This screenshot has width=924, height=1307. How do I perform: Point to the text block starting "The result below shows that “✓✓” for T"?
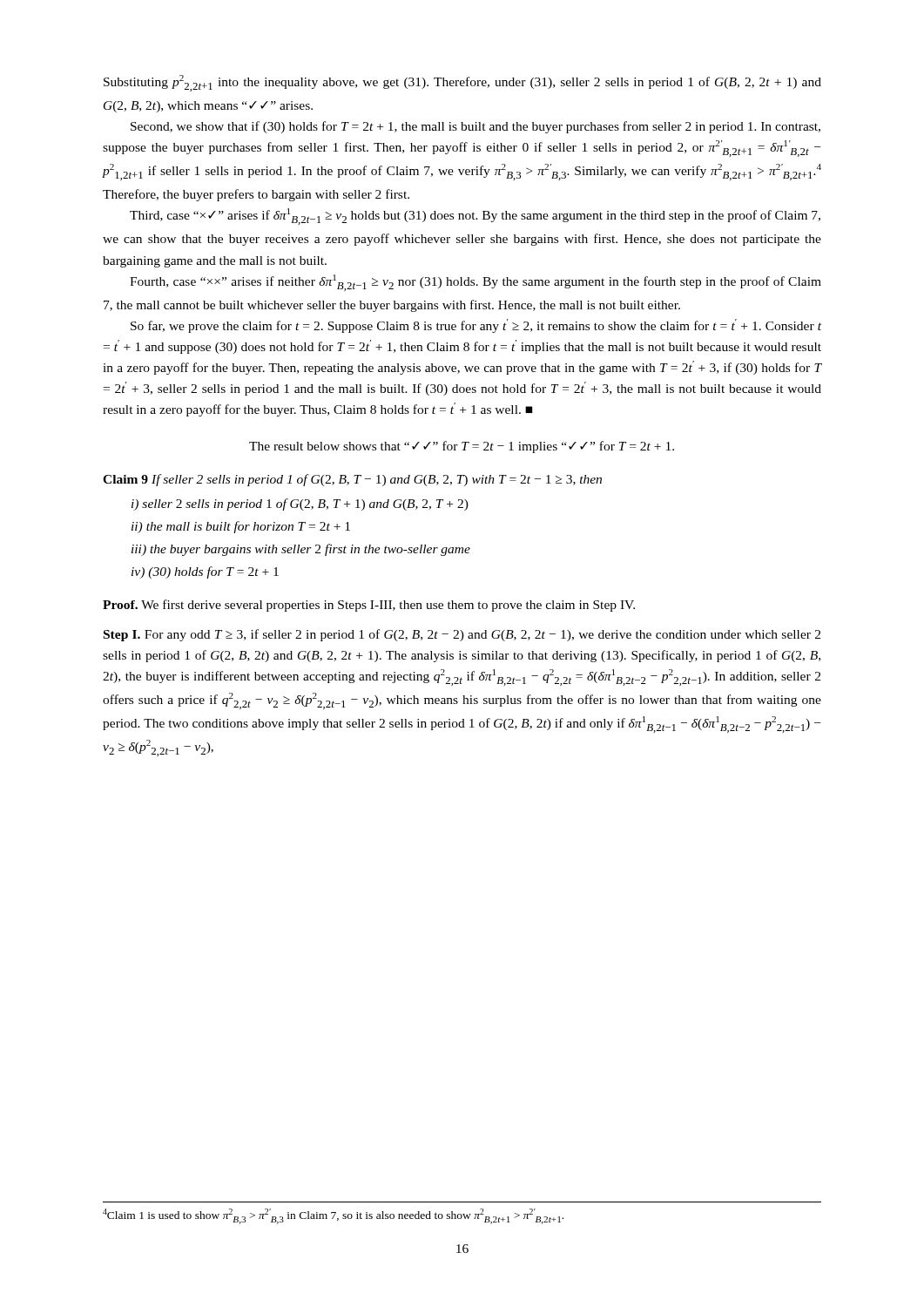pos(462,446)
